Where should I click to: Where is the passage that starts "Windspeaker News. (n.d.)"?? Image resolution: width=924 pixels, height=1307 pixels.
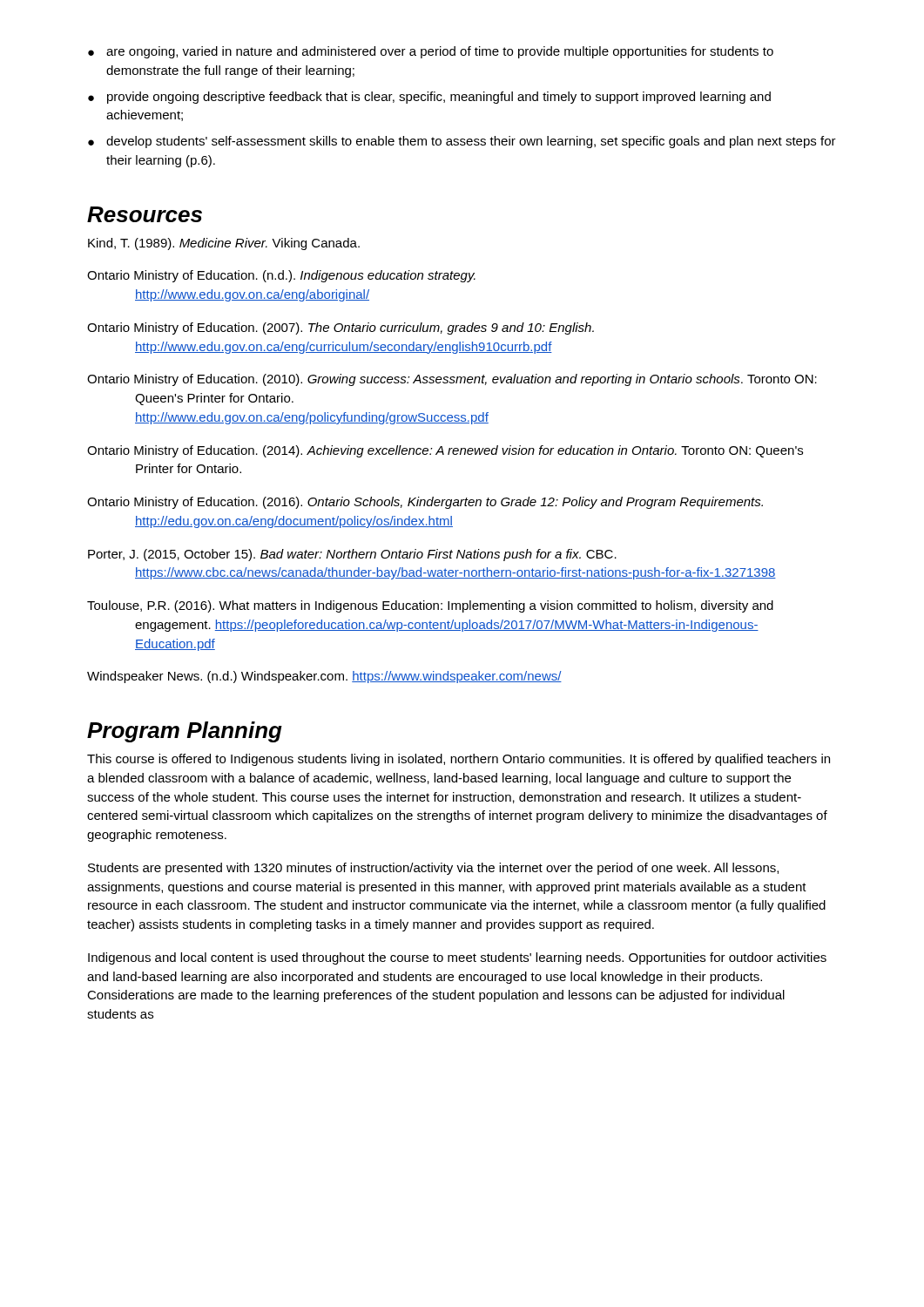pyautogui.click(x=324, y=676)
